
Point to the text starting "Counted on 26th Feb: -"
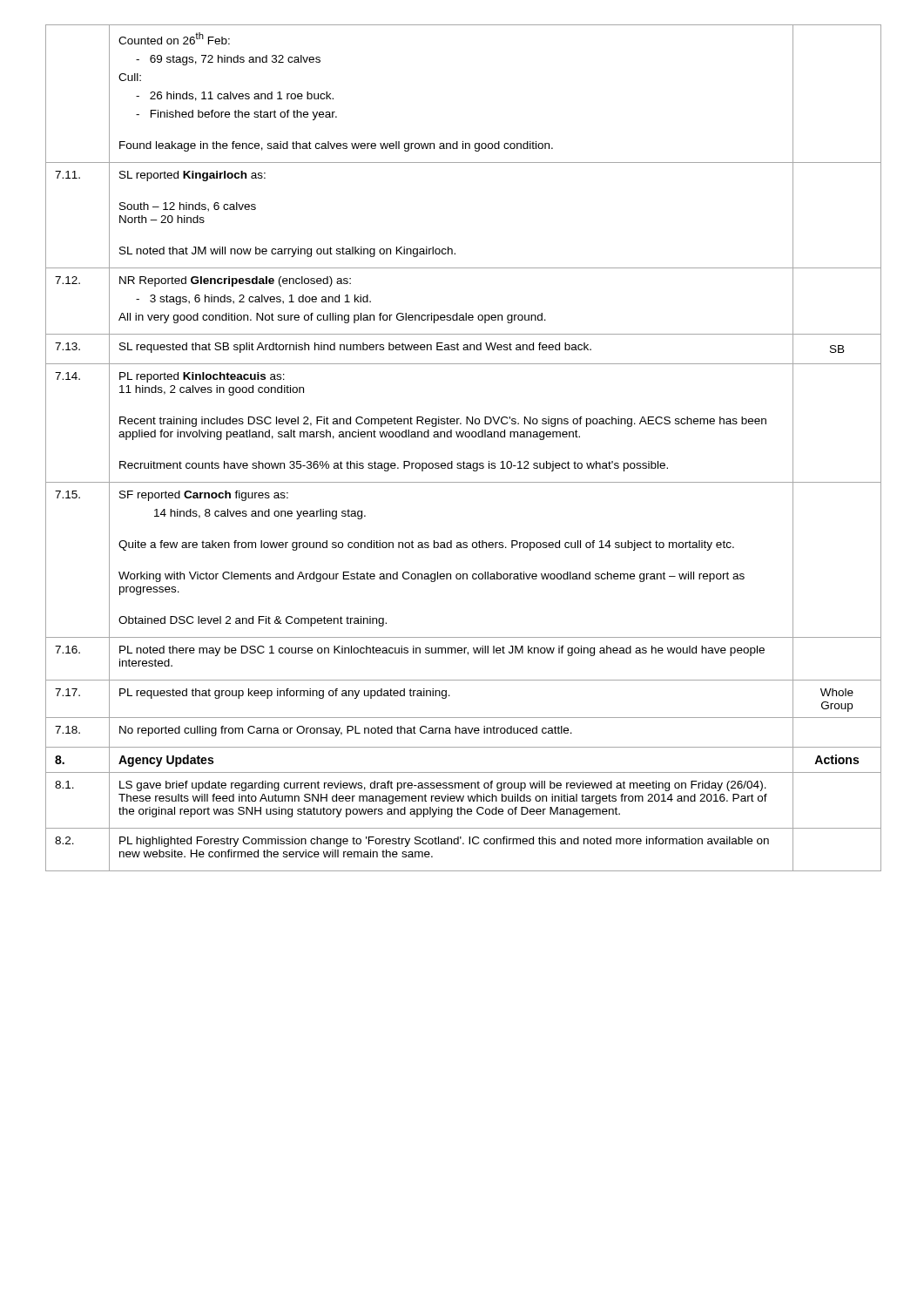[x=463, y=93]
